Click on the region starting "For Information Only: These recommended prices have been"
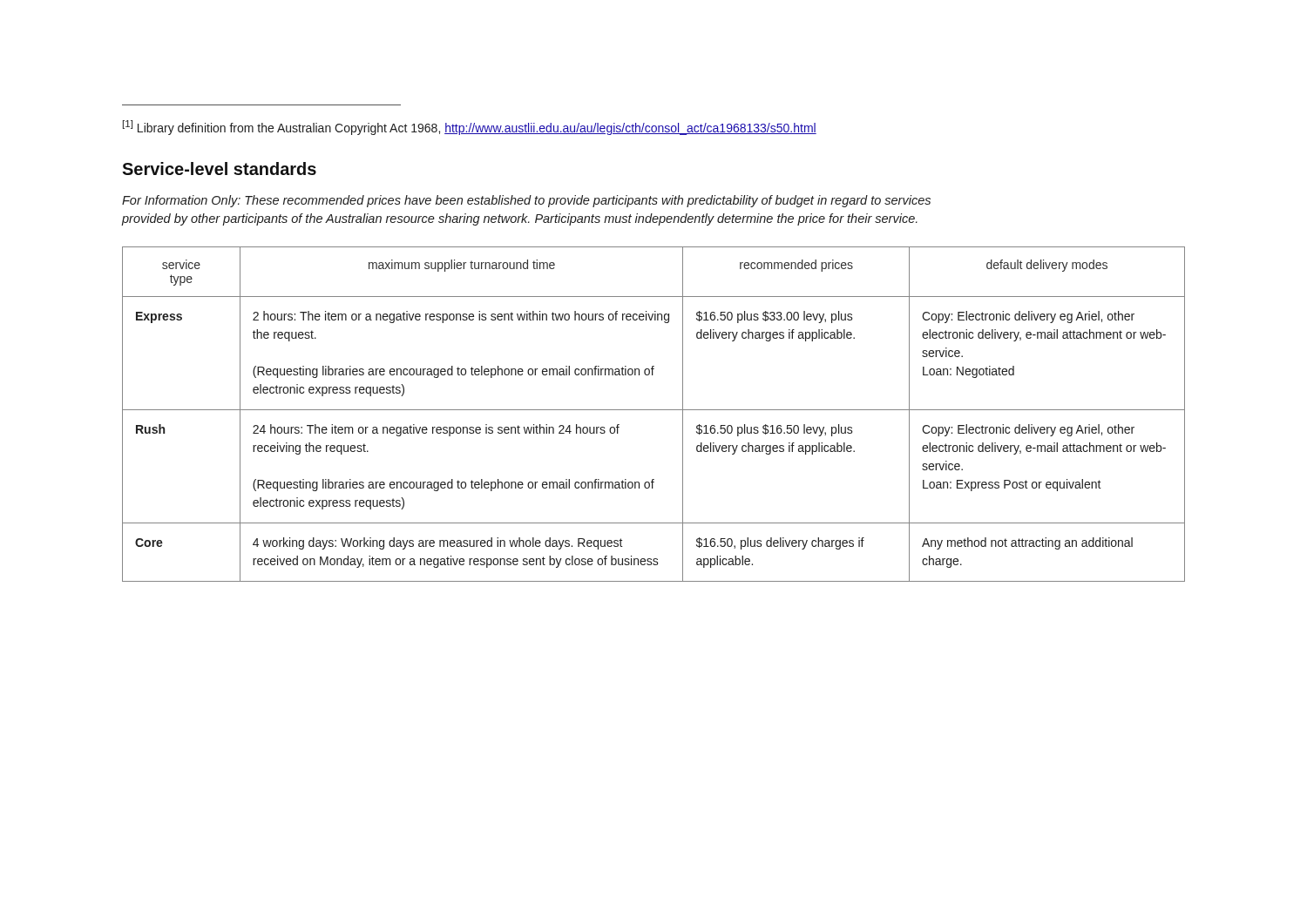Viewport: 1307px width, 924px height. 526,209
